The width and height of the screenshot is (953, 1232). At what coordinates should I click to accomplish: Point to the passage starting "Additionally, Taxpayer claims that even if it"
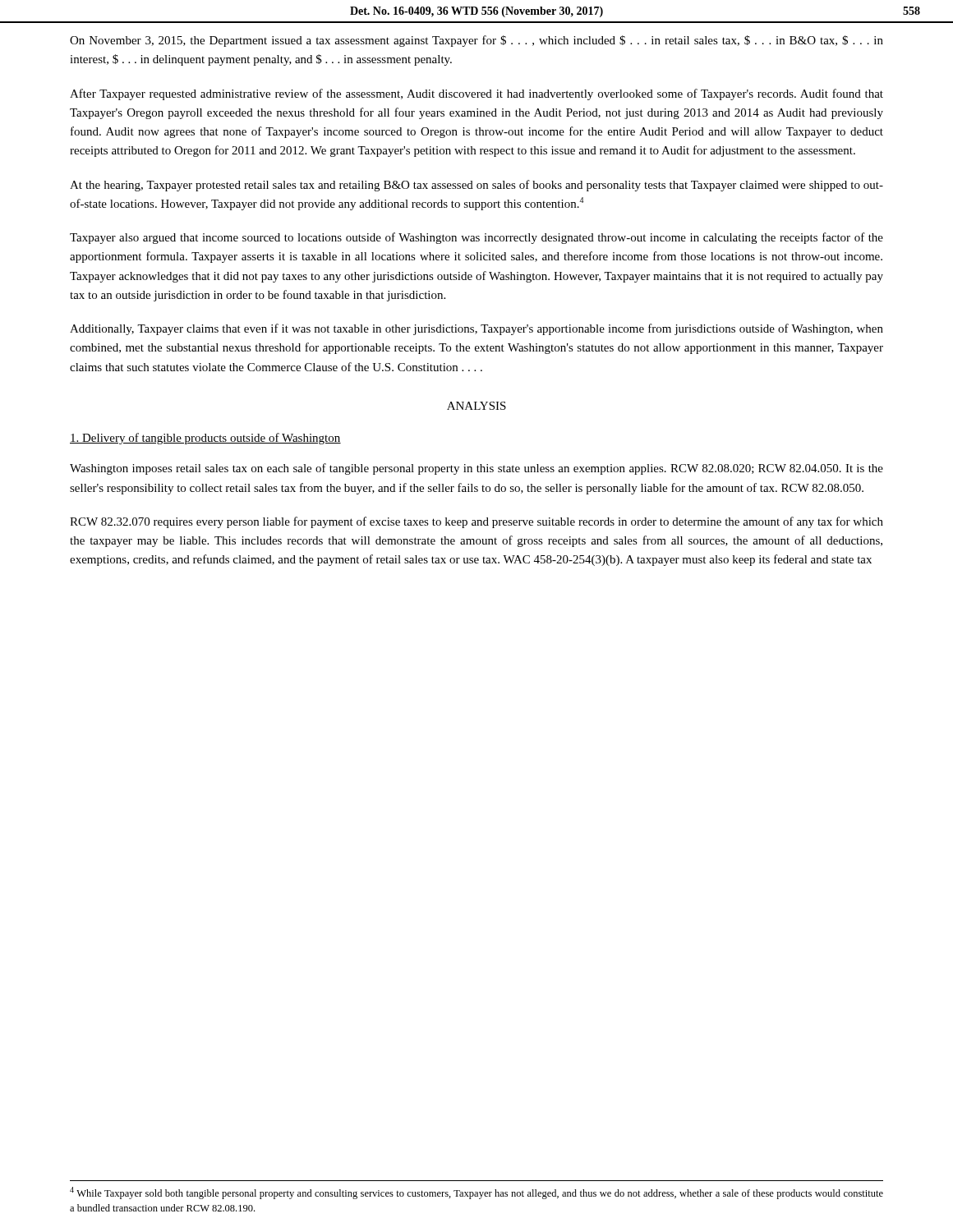pos(476,348)
